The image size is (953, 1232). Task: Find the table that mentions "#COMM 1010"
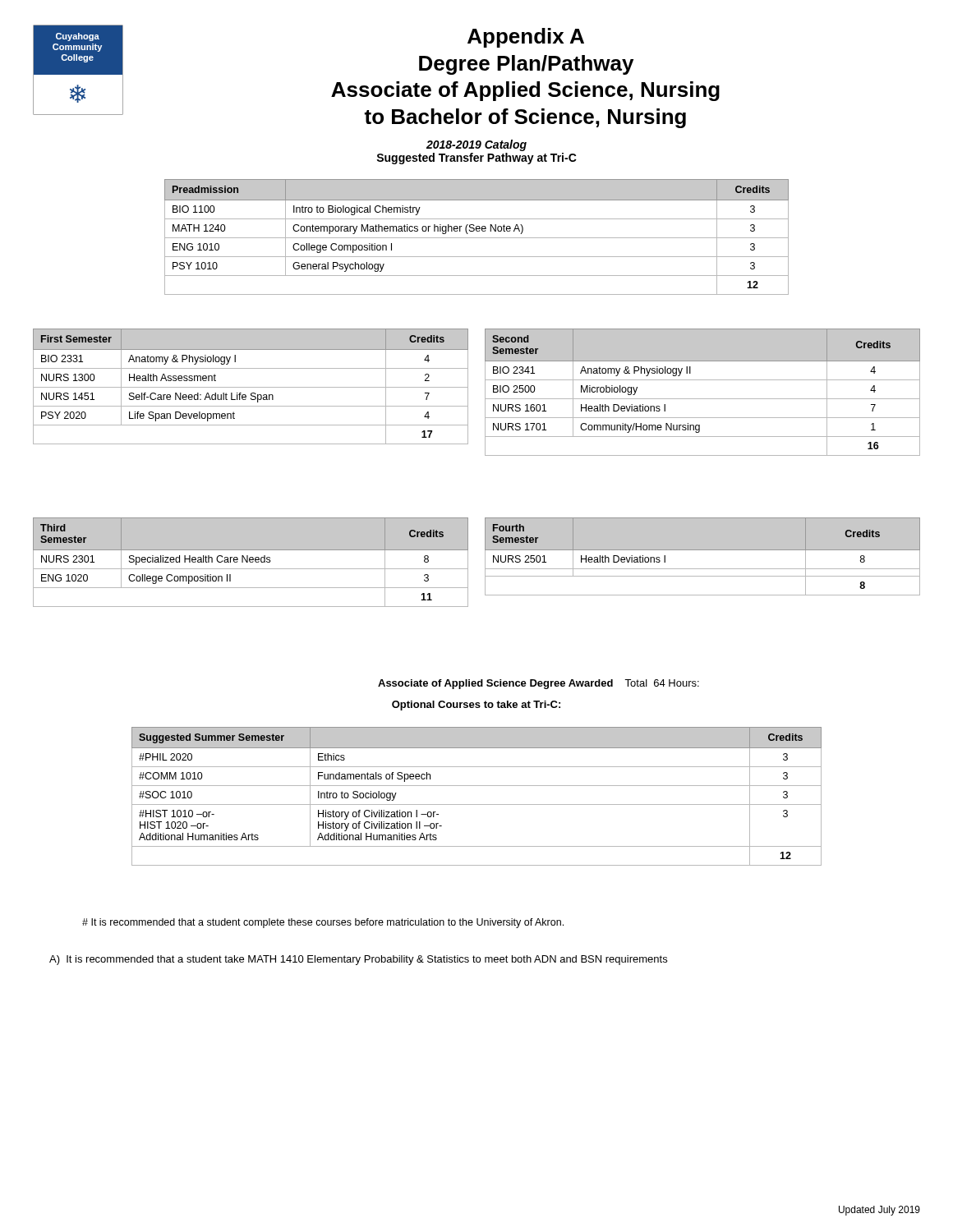tap(476, 796)
